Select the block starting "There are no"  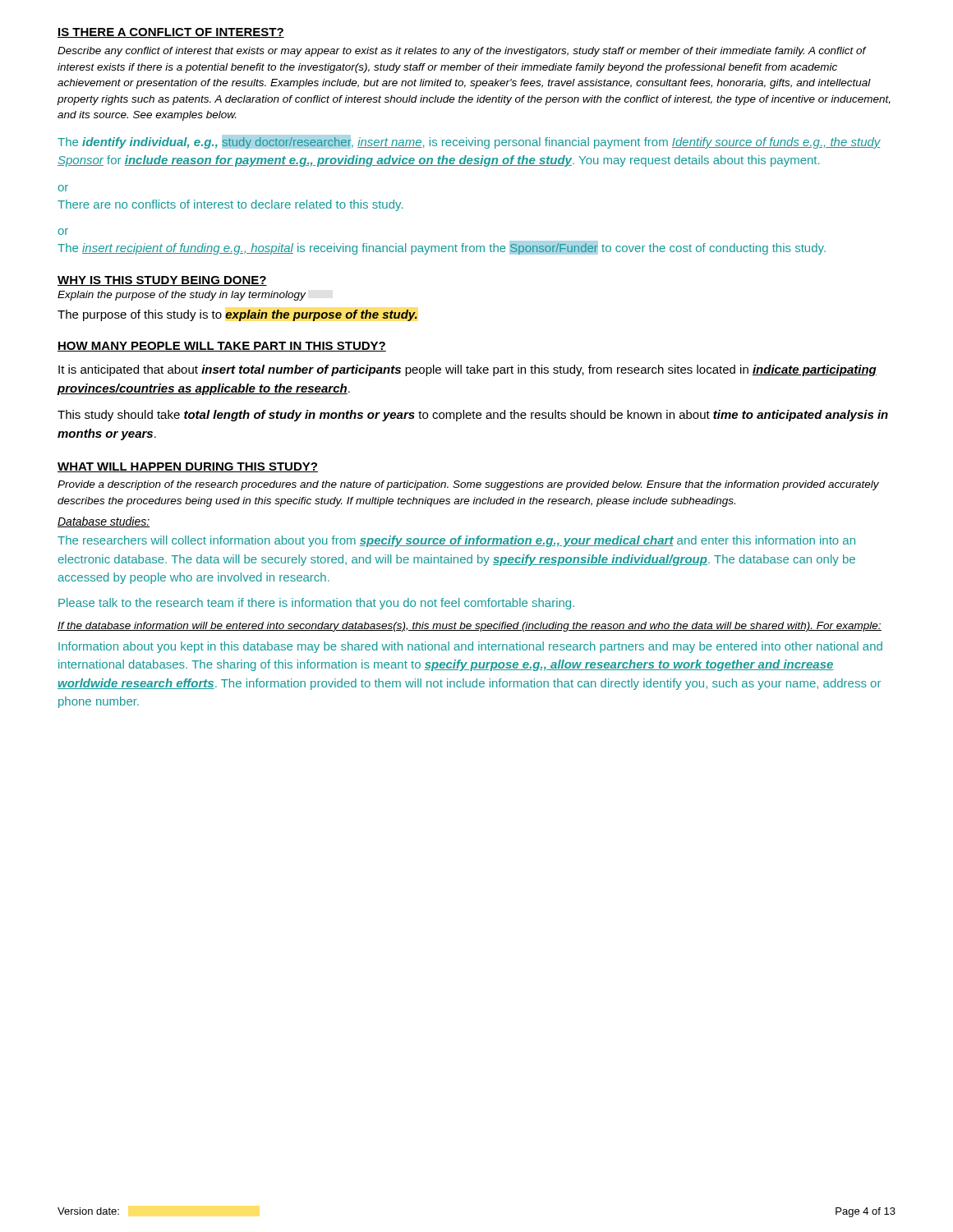click(231, 204)
